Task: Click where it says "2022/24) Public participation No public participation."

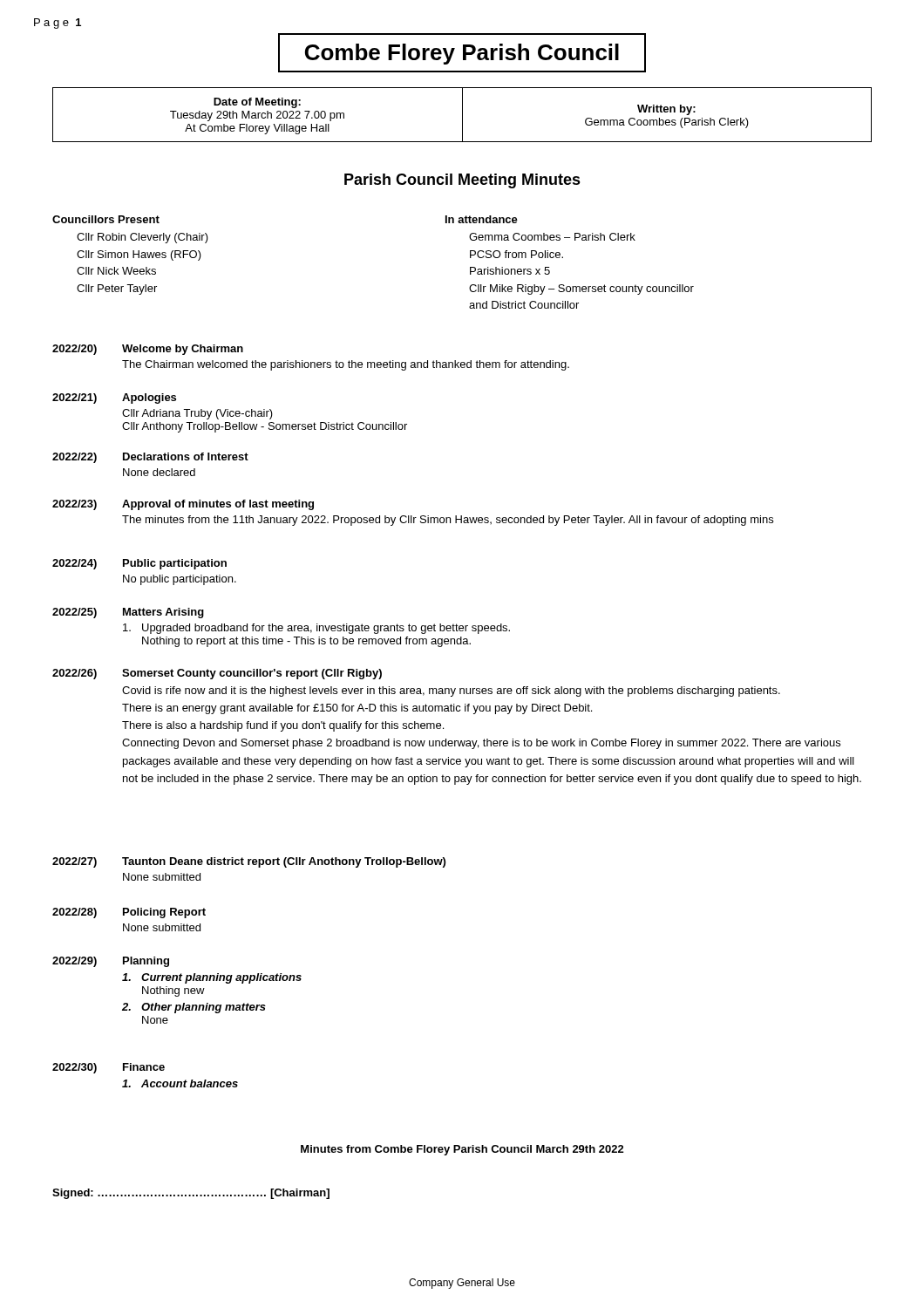Action: tap(139, 564)
